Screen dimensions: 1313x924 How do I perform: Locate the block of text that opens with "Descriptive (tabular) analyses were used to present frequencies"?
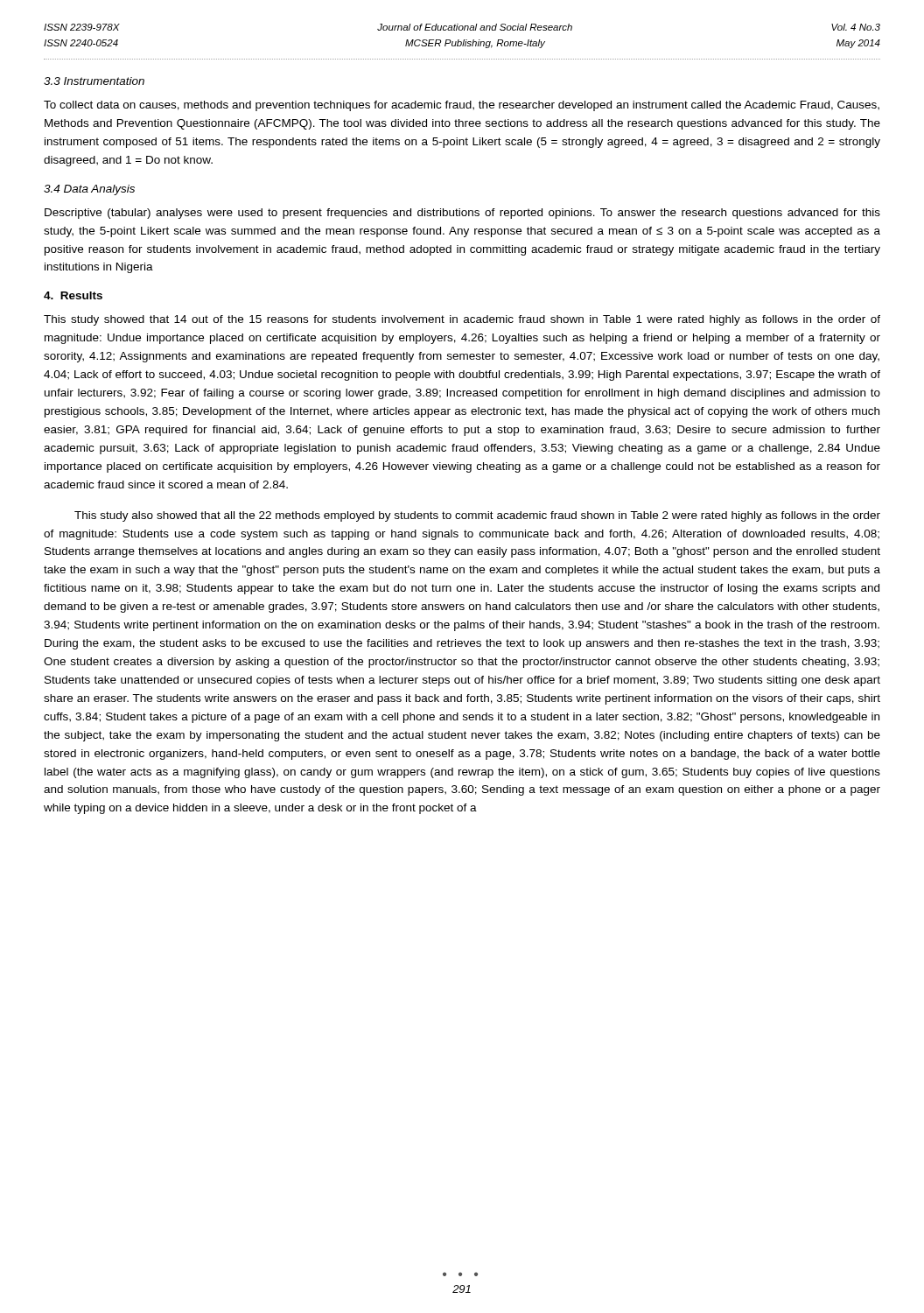coord(462,239)
